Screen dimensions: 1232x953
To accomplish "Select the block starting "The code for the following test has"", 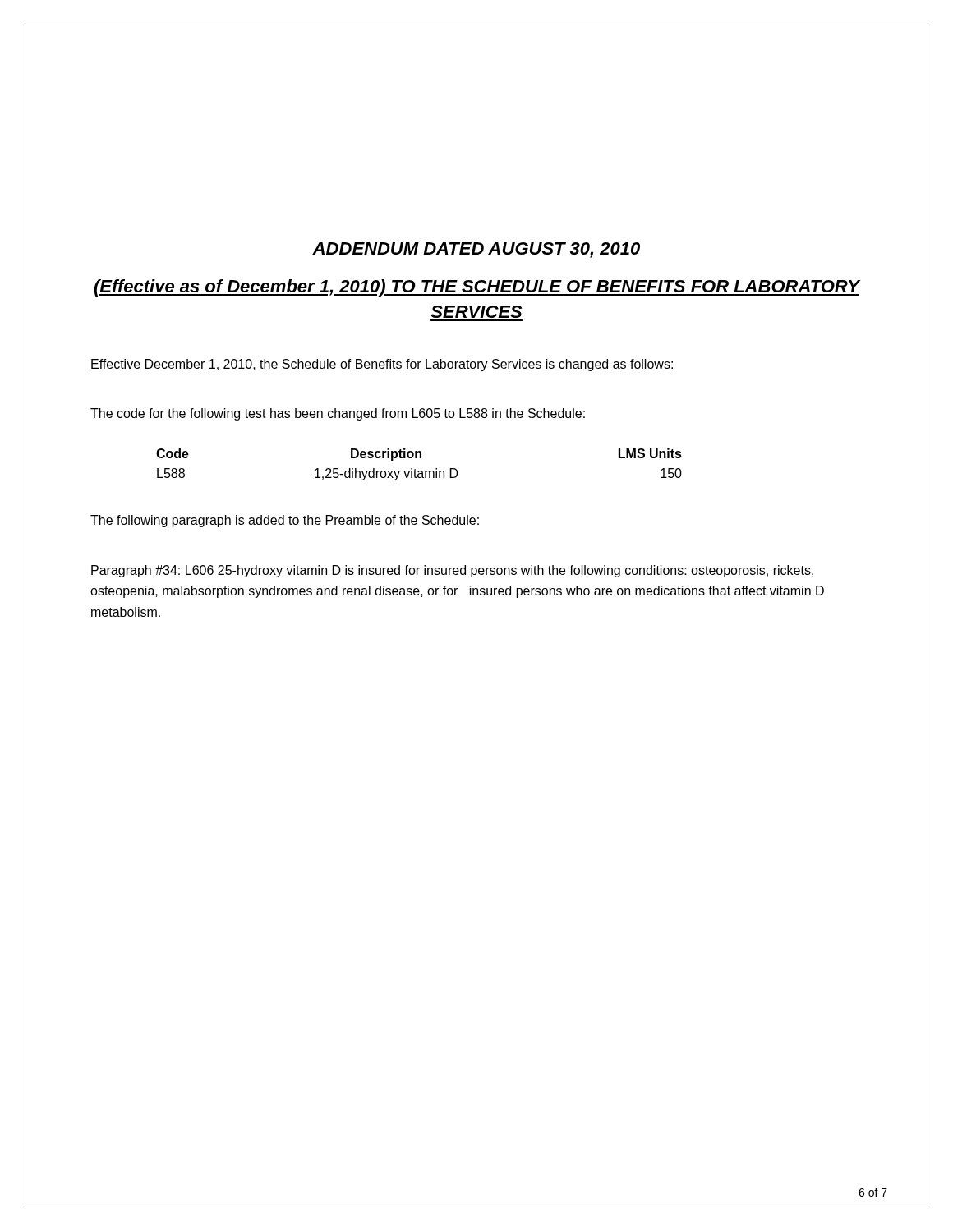I will [338, 413].
